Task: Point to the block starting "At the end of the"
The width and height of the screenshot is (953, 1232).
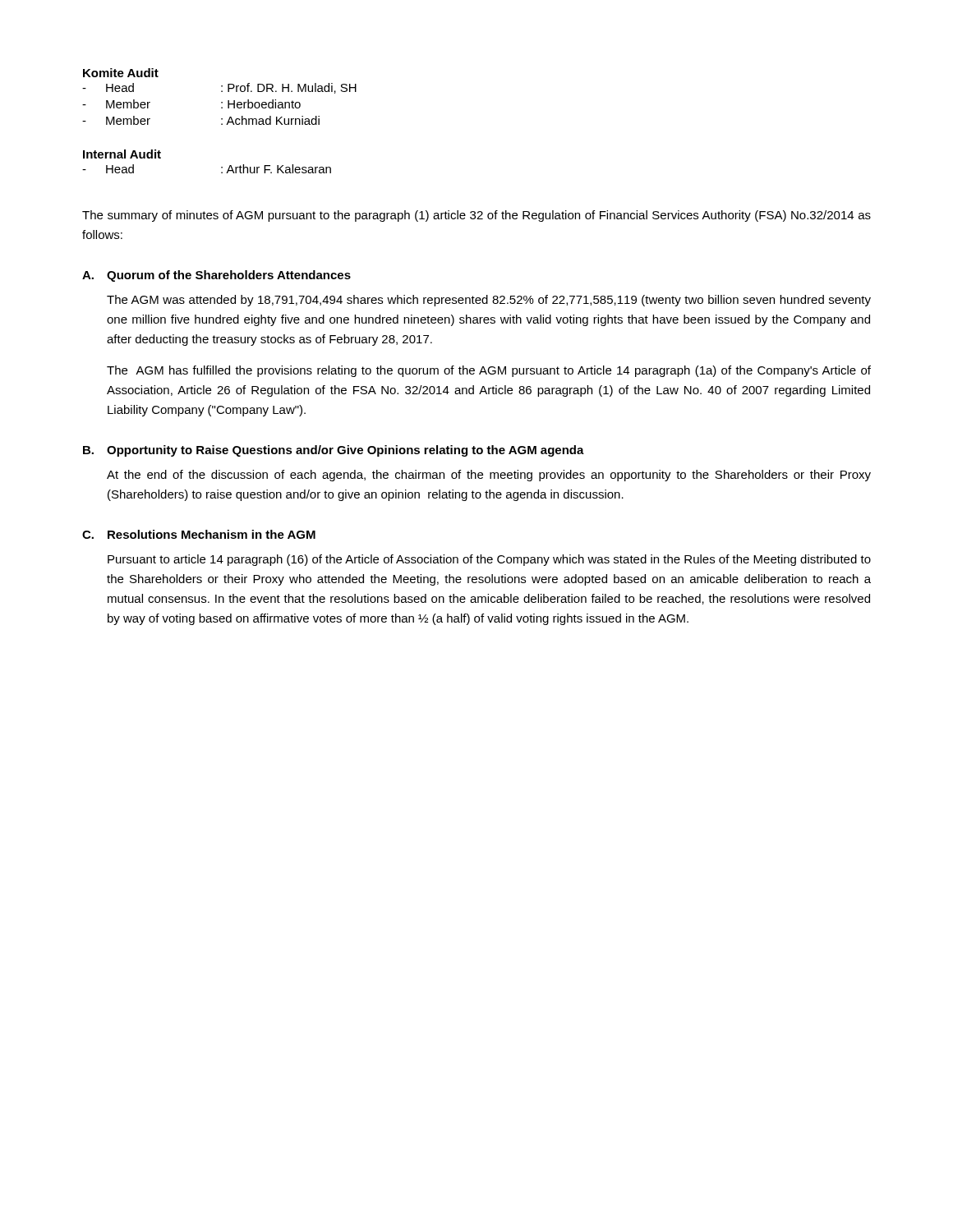Action: click(x=489, y=484)
